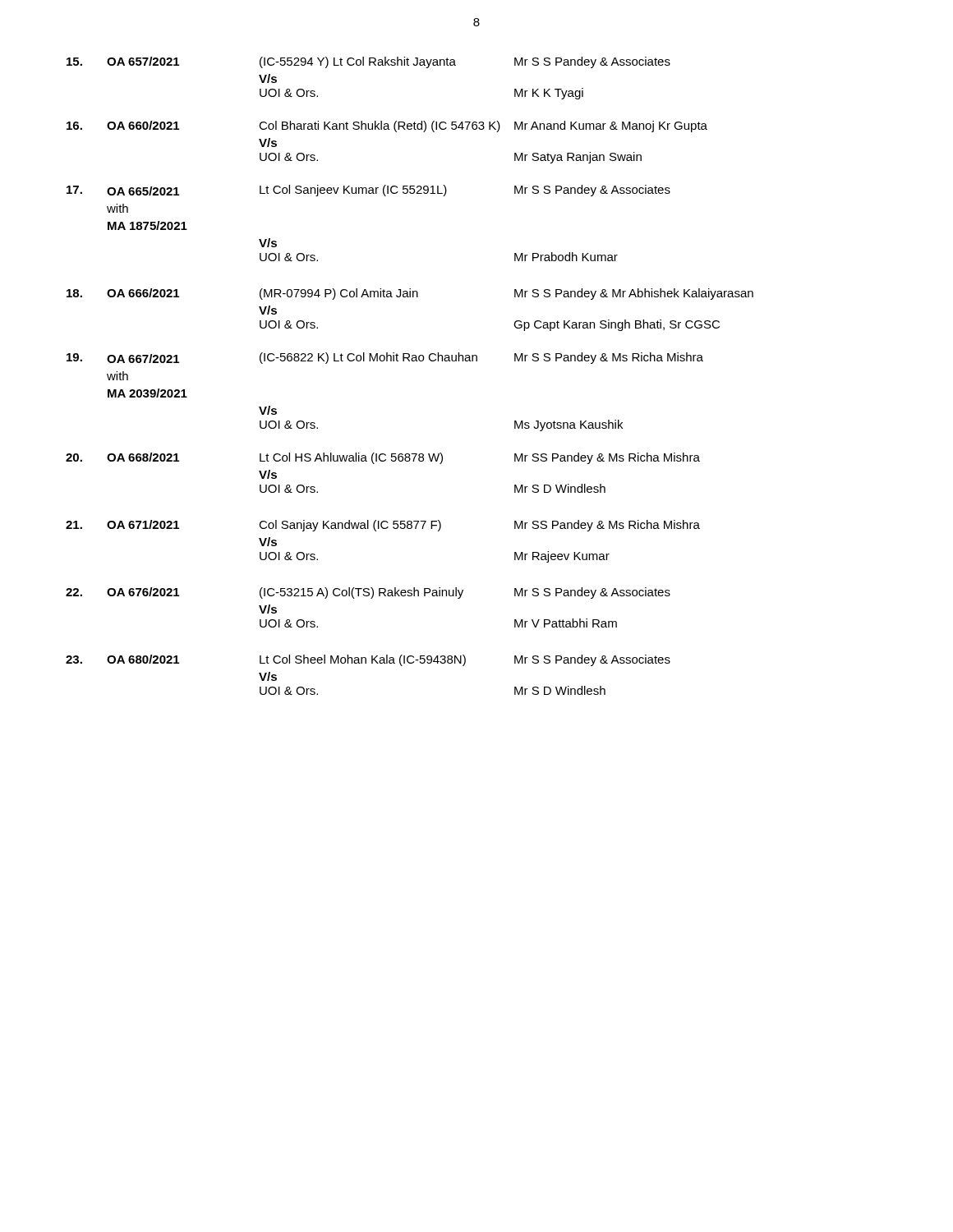Find the list item containing "17. OA 665/2021withMA 1875/2021 Lt Col Sanjeev"
Viewport: 953px width, 1232px height.
pos(368,191)
